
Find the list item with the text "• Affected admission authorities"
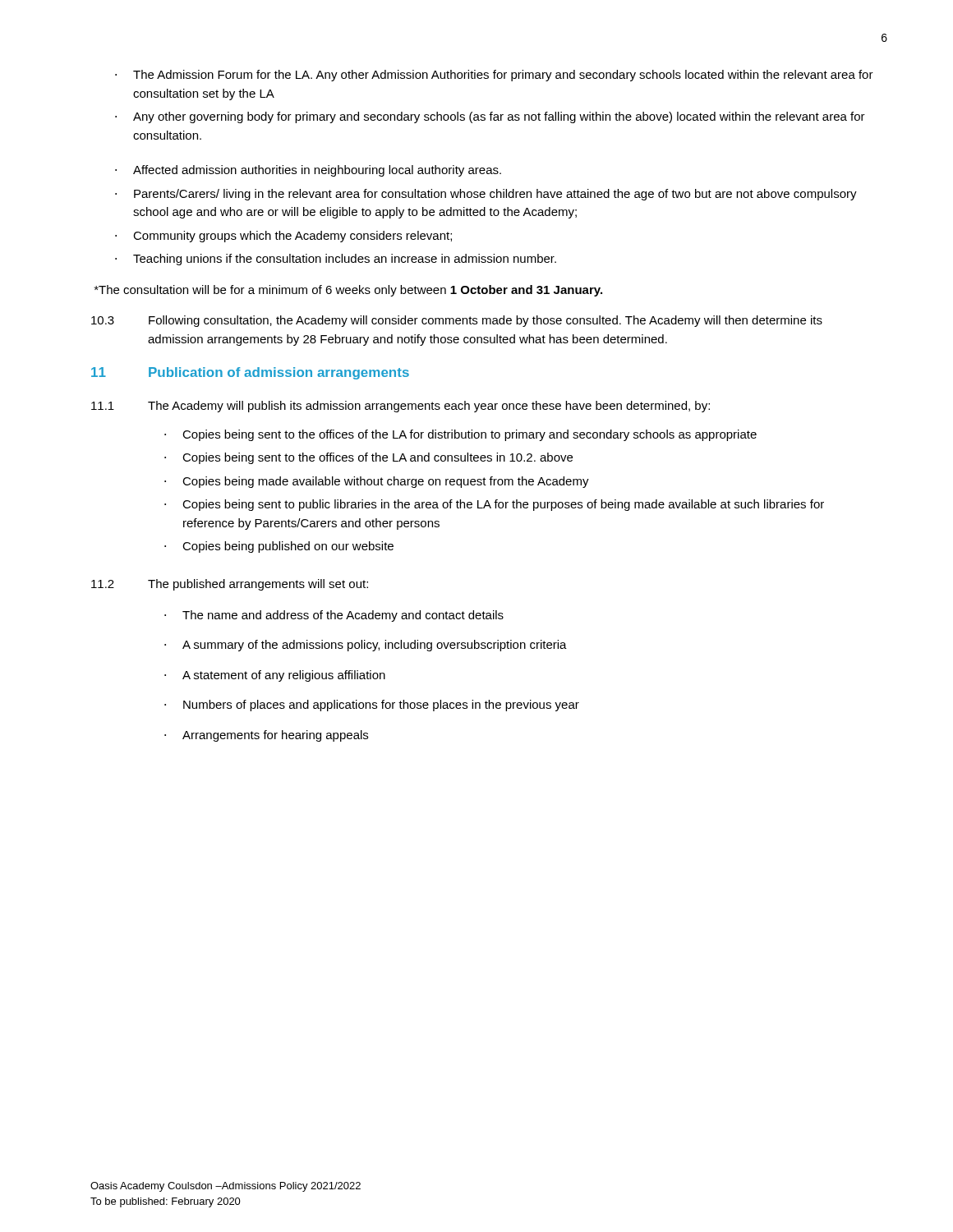pos(497,170)
